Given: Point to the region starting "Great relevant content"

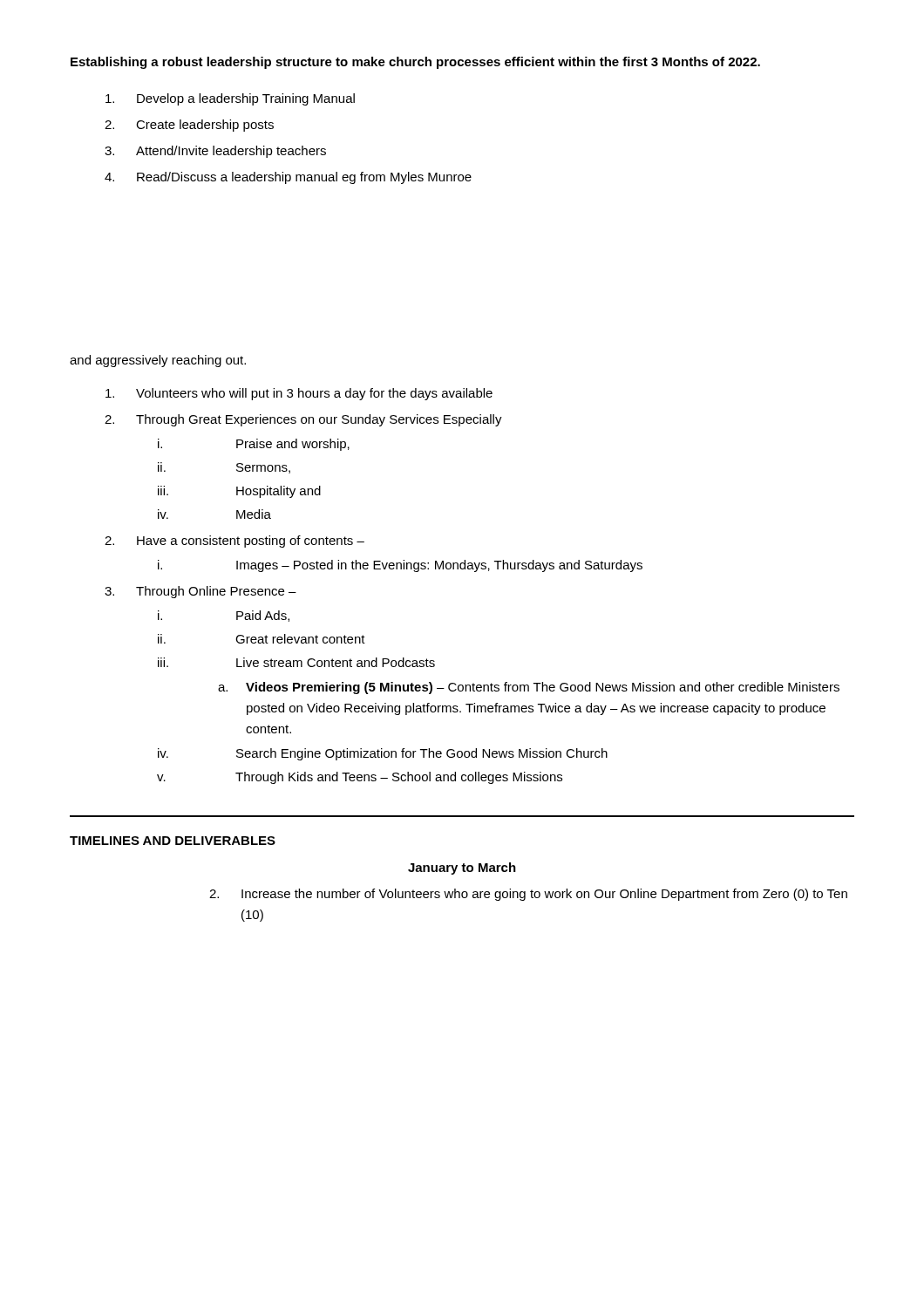Looking at the screenshot, I should [x=300, y=639].
